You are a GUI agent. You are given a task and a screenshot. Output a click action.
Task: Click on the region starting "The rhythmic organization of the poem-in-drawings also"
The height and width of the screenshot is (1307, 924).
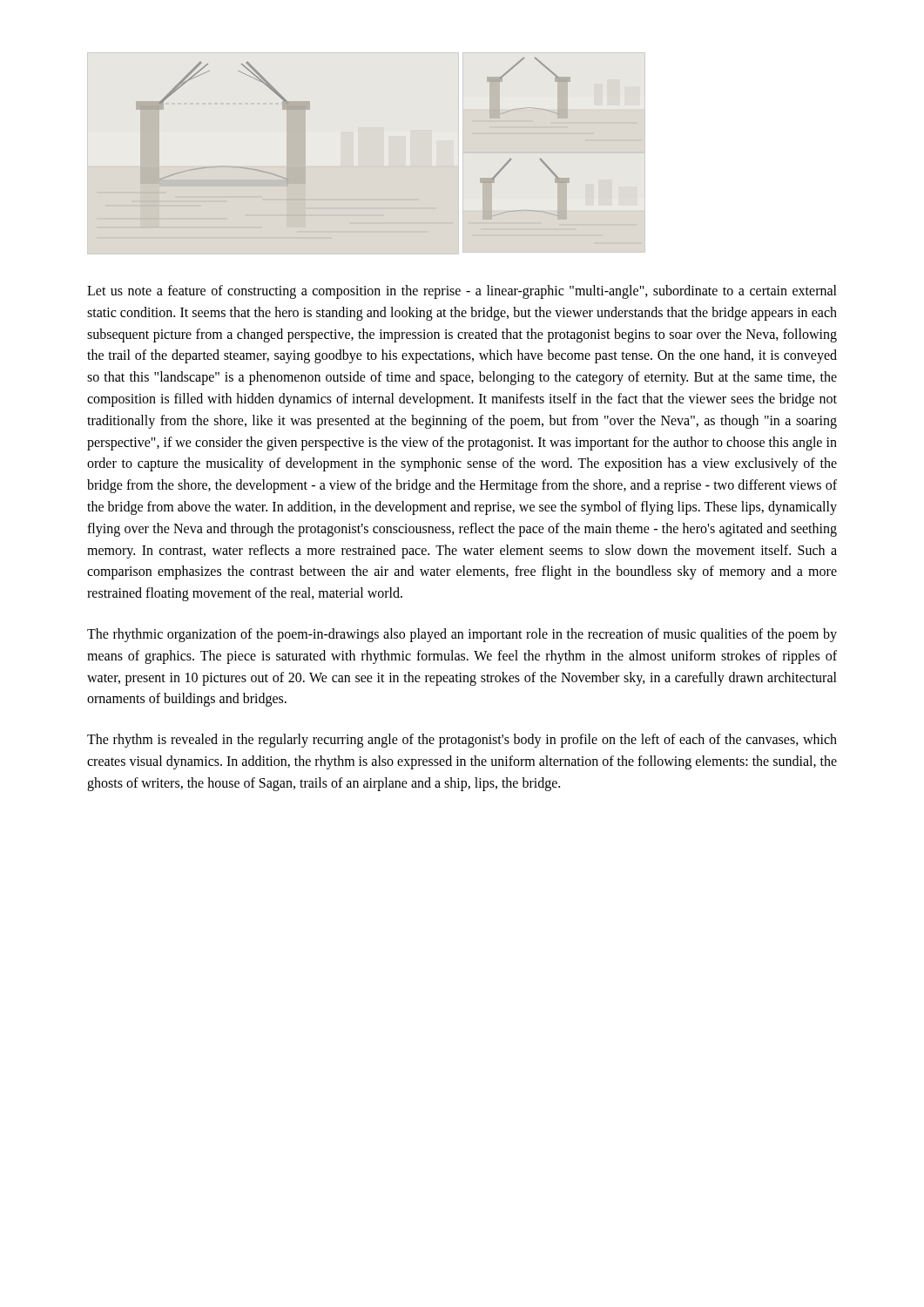(x=462, y=666)
